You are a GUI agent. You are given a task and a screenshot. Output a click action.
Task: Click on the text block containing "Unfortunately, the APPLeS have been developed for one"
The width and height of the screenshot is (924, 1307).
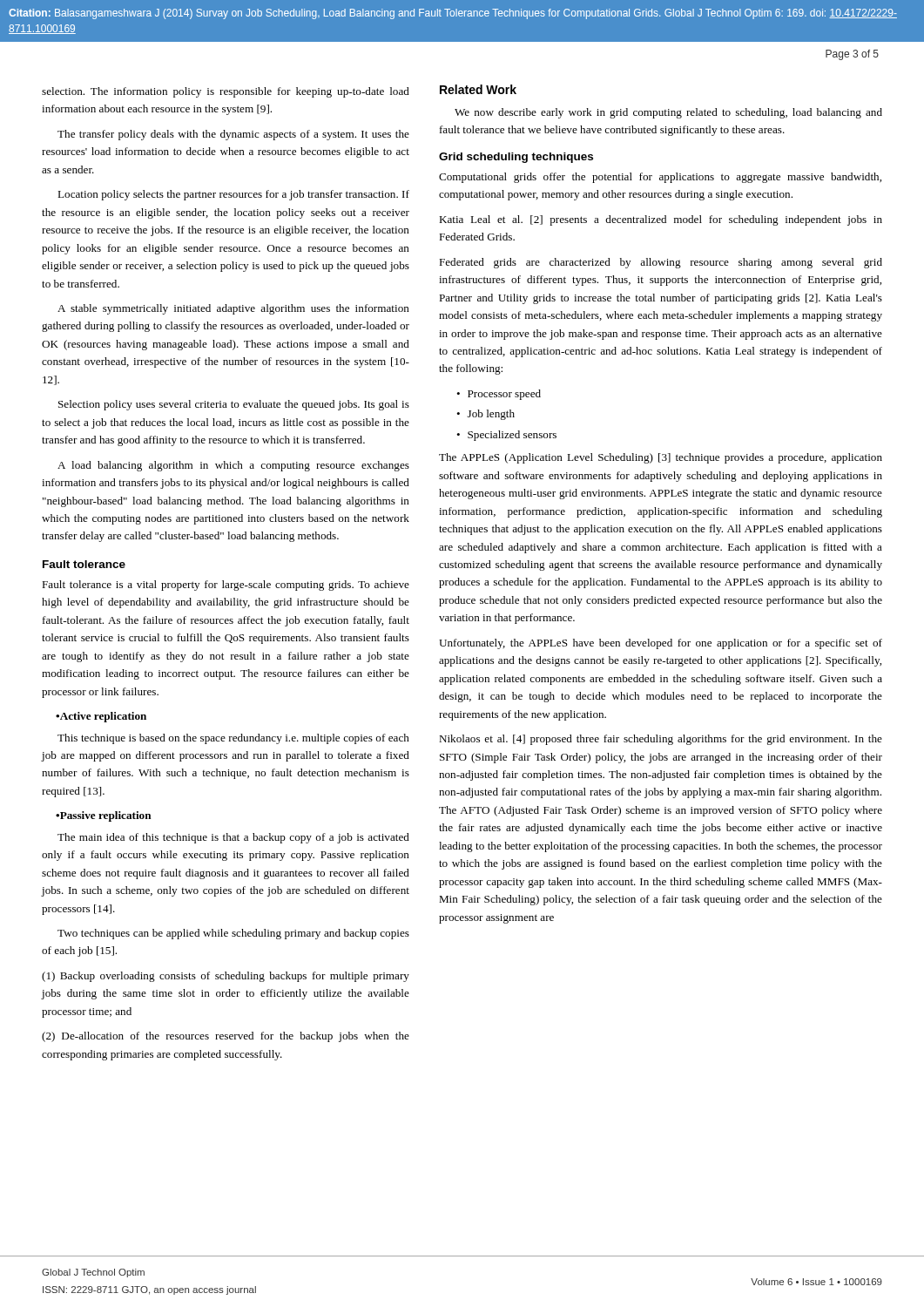[x=660, y=679]
